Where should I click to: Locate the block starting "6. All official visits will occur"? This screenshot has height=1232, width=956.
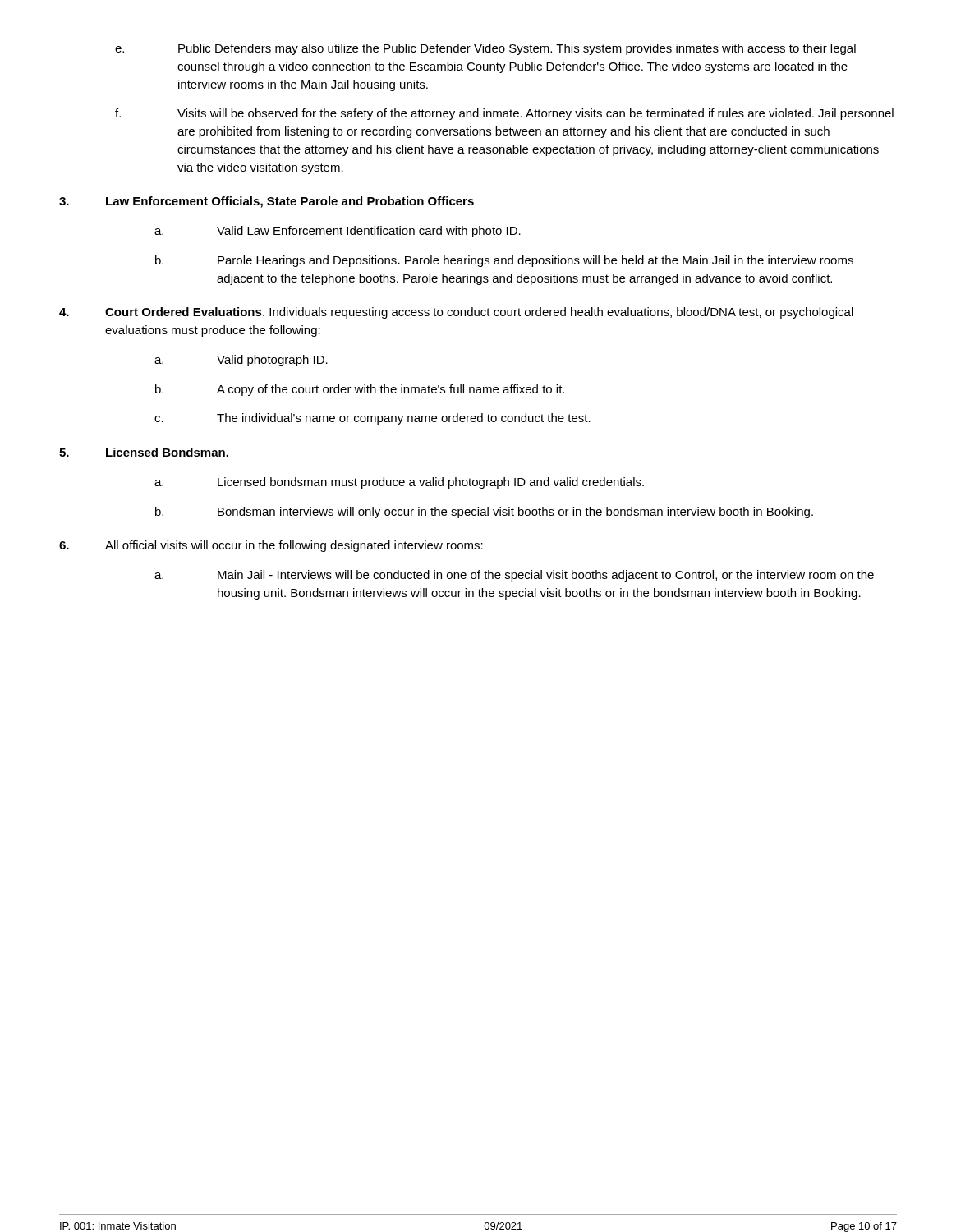478,545
